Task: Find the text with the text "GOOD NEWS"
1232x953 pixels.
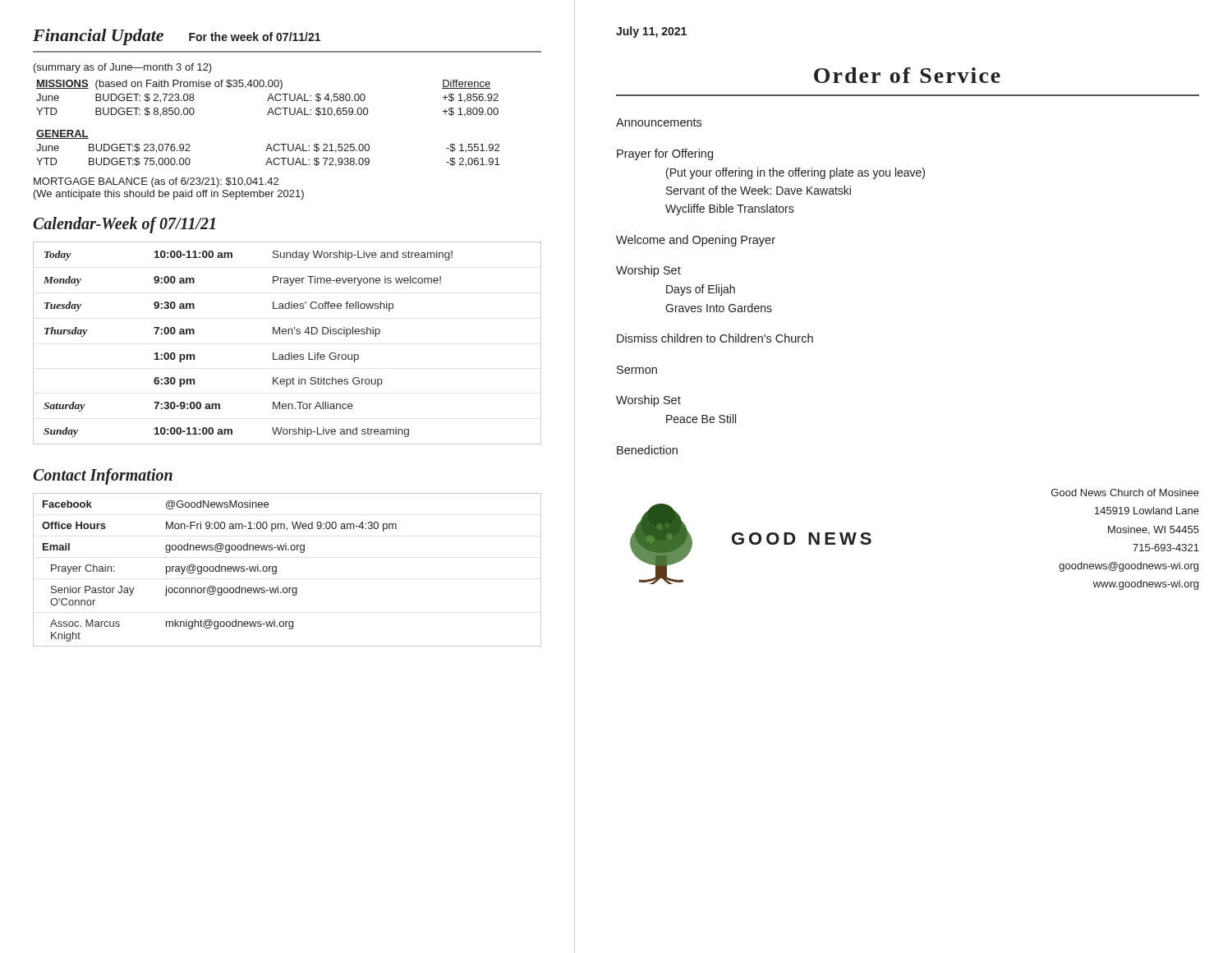Action: (x=803, y=538)
